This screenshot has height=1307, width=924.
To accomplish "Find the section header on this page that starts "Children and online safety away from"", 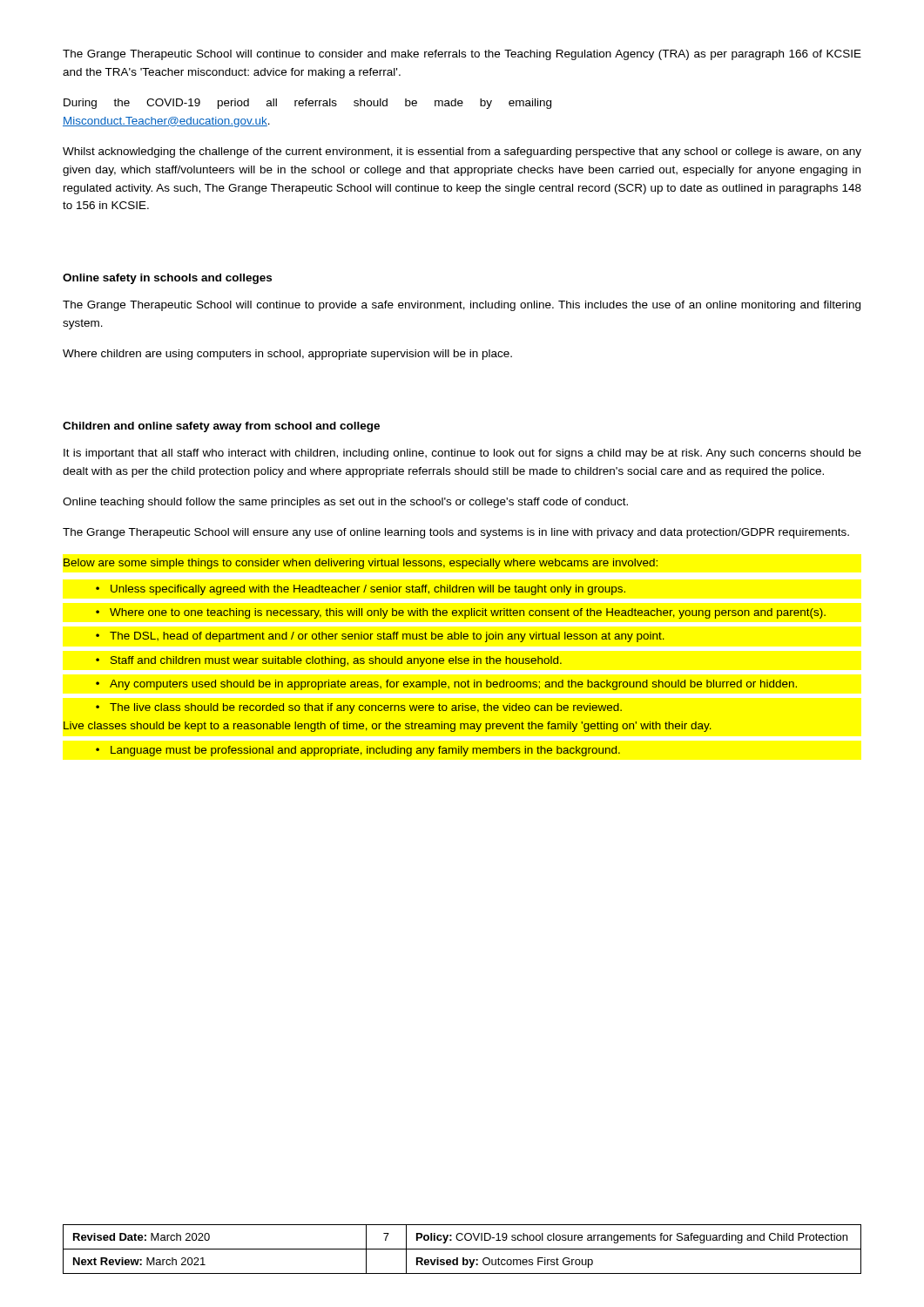I will [221, 426].
